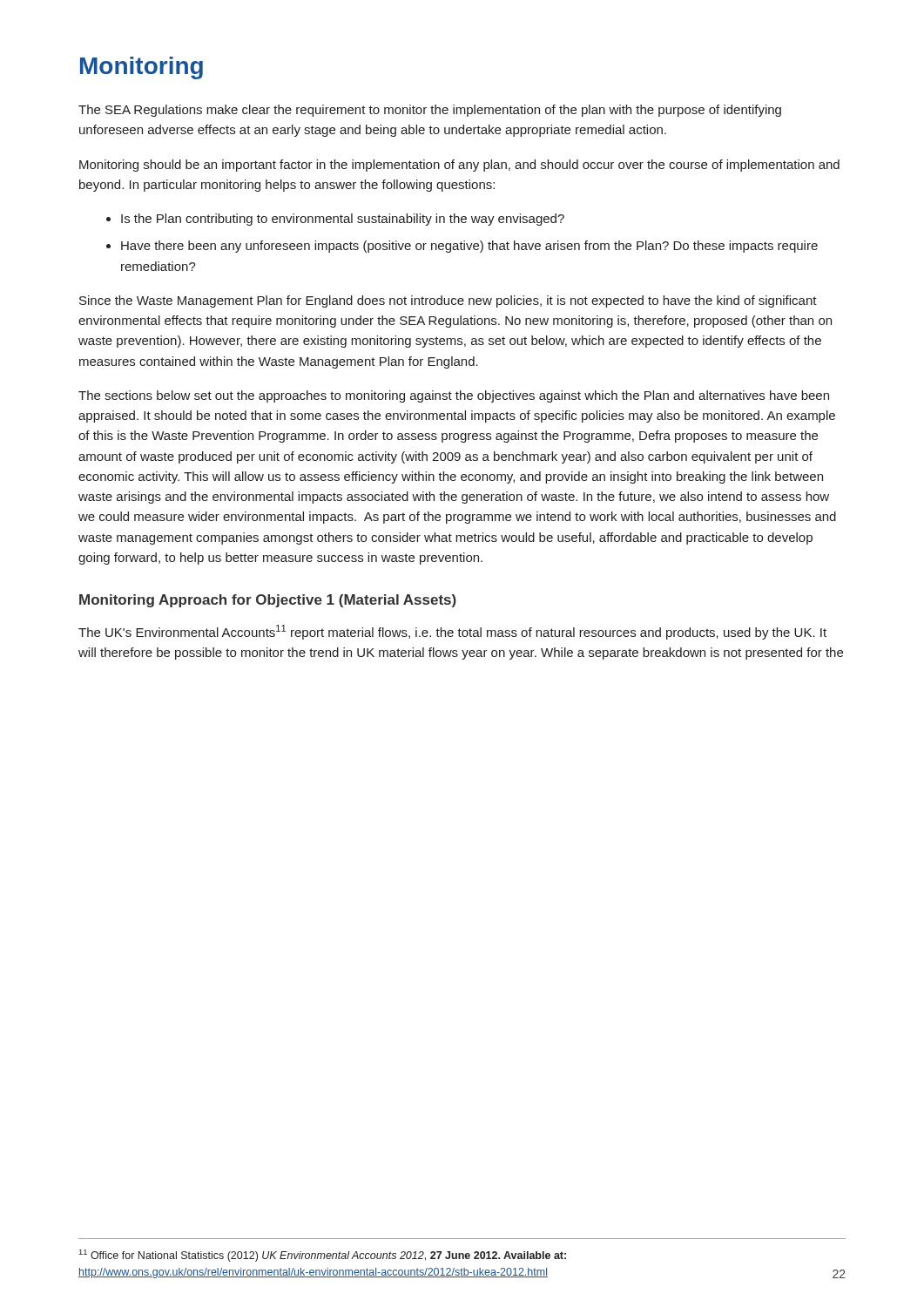The width and height of the screenshot is (924, 1307).
Task: Point to the region starting "11 Office for"
Action: (x=462, y=1264)
